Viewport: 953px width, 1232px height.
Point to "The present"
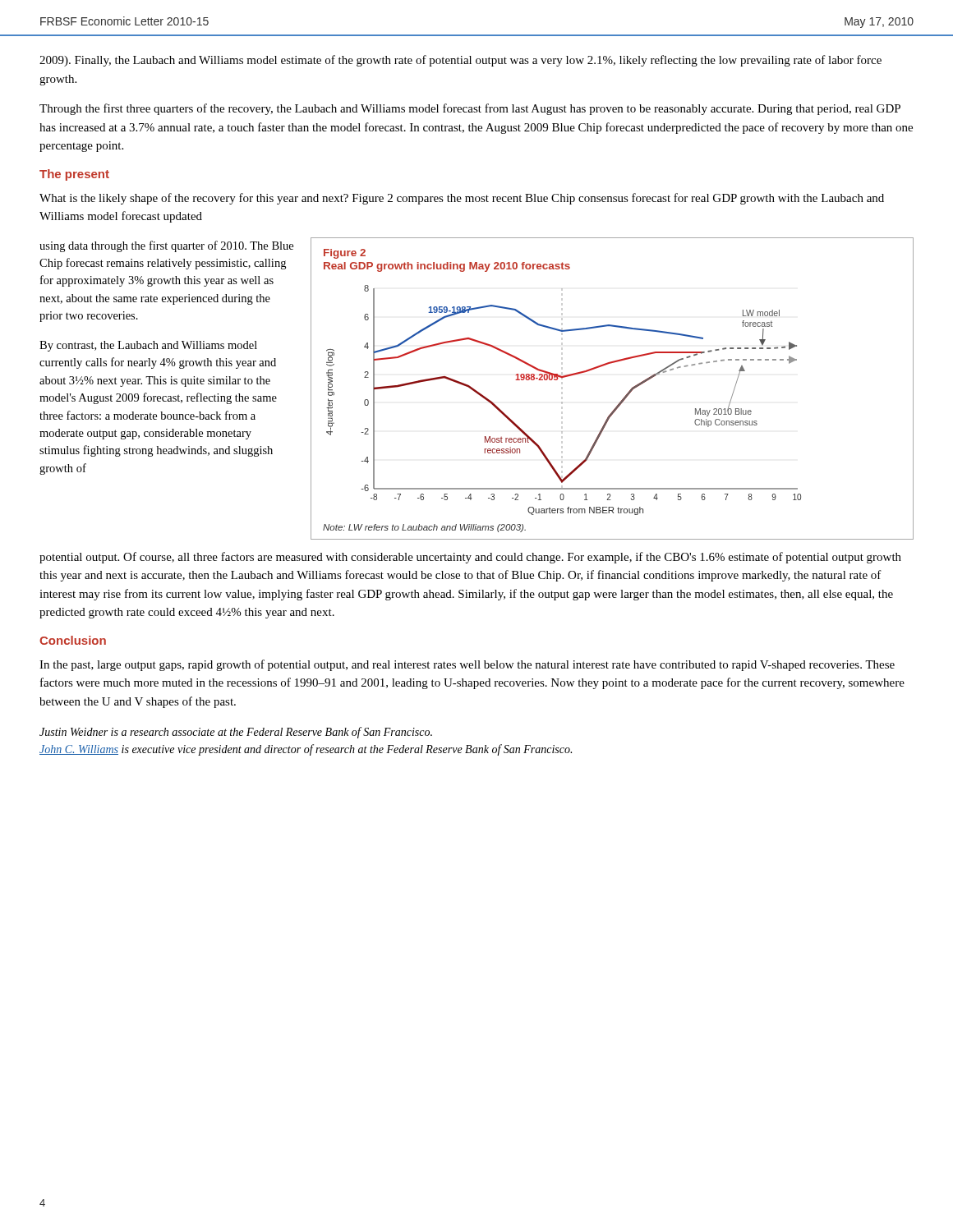[74, 173]
